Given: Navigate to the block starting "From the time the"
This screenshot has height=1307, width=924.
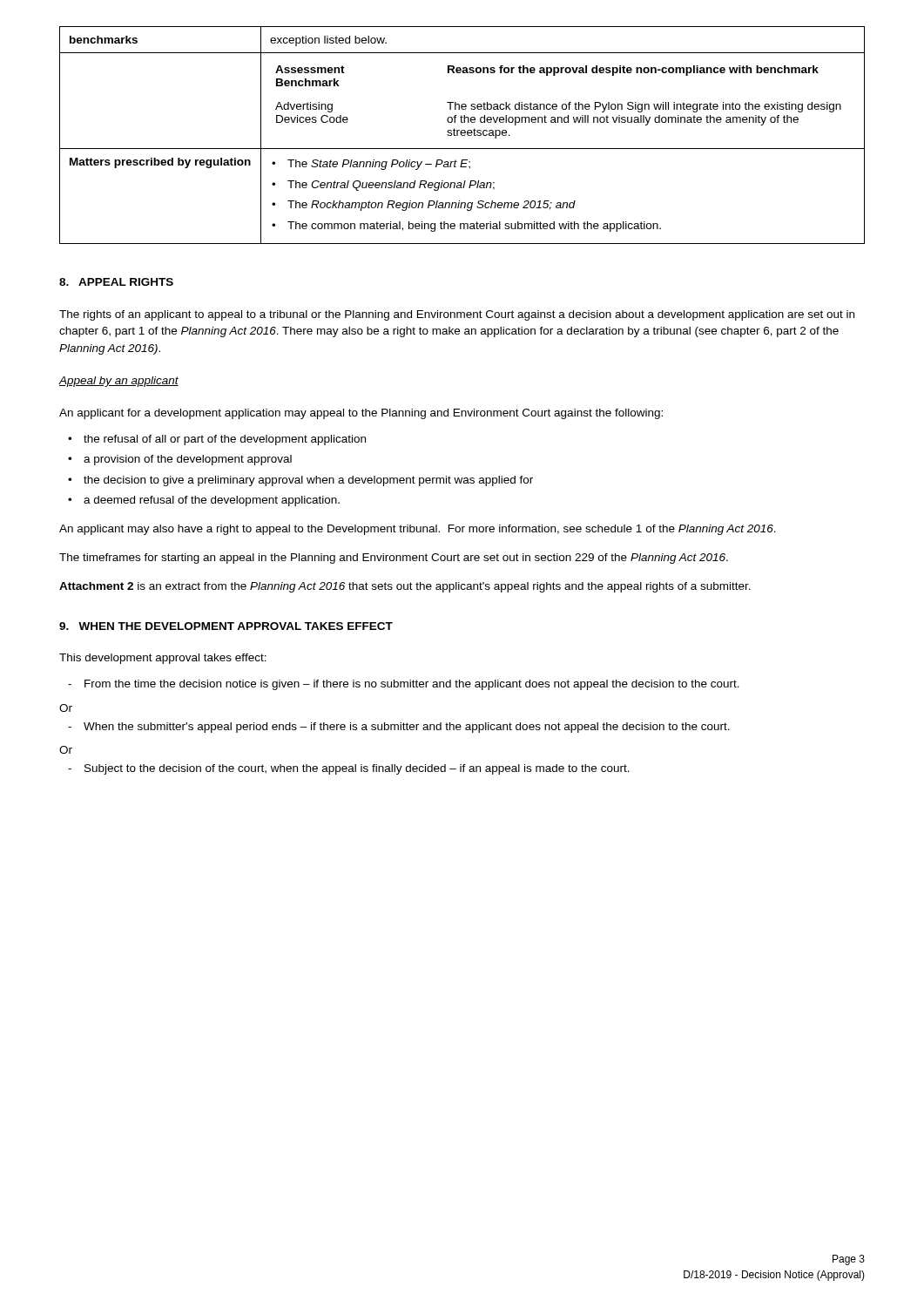Looking at the screenshot, I should tap(462, 684).
